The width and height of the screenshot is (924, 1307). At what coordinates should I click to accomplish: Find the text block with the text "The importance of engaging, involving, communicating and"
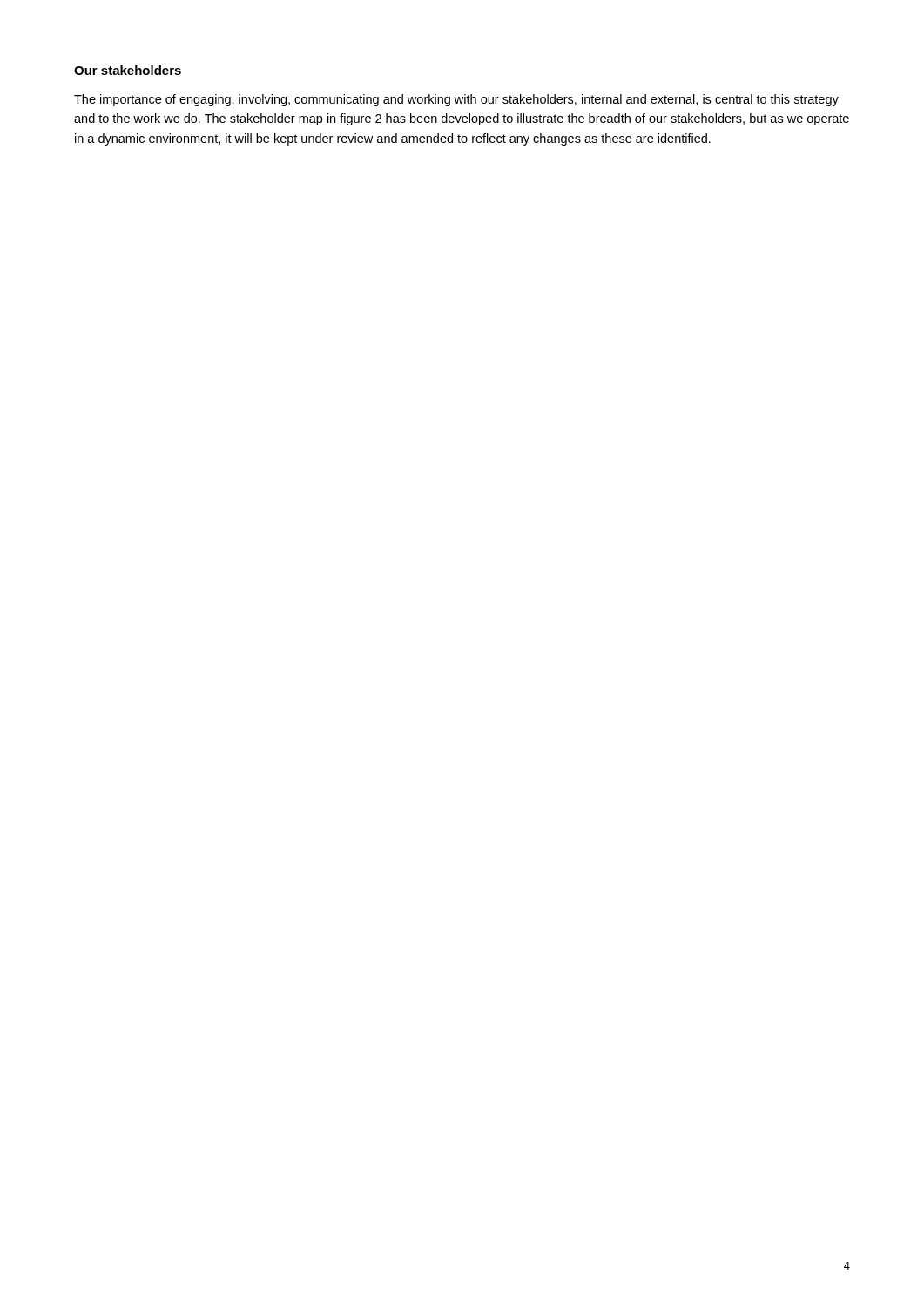[x=462, y=119]
